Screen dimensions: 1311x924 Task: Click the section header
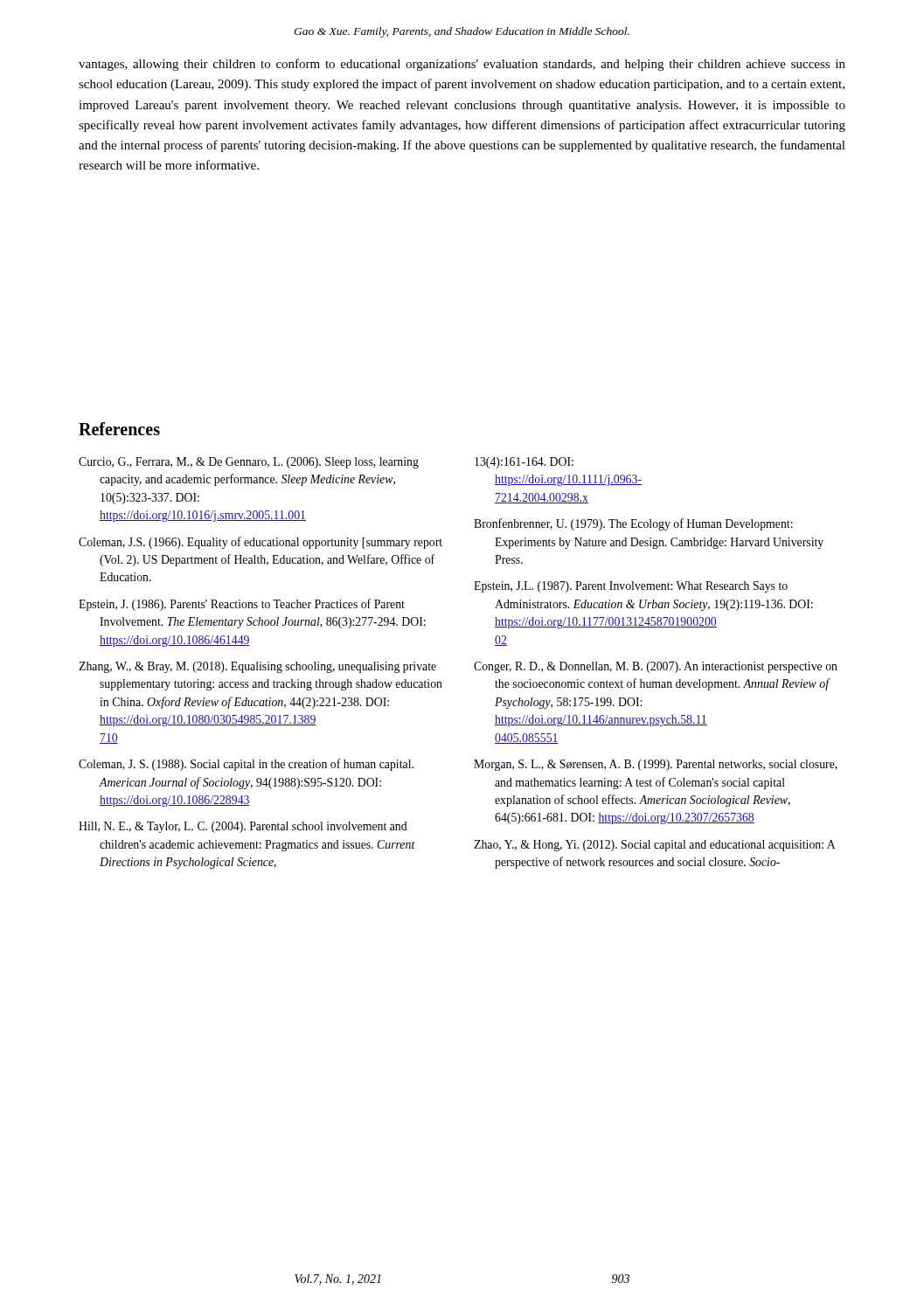point(119,429)
